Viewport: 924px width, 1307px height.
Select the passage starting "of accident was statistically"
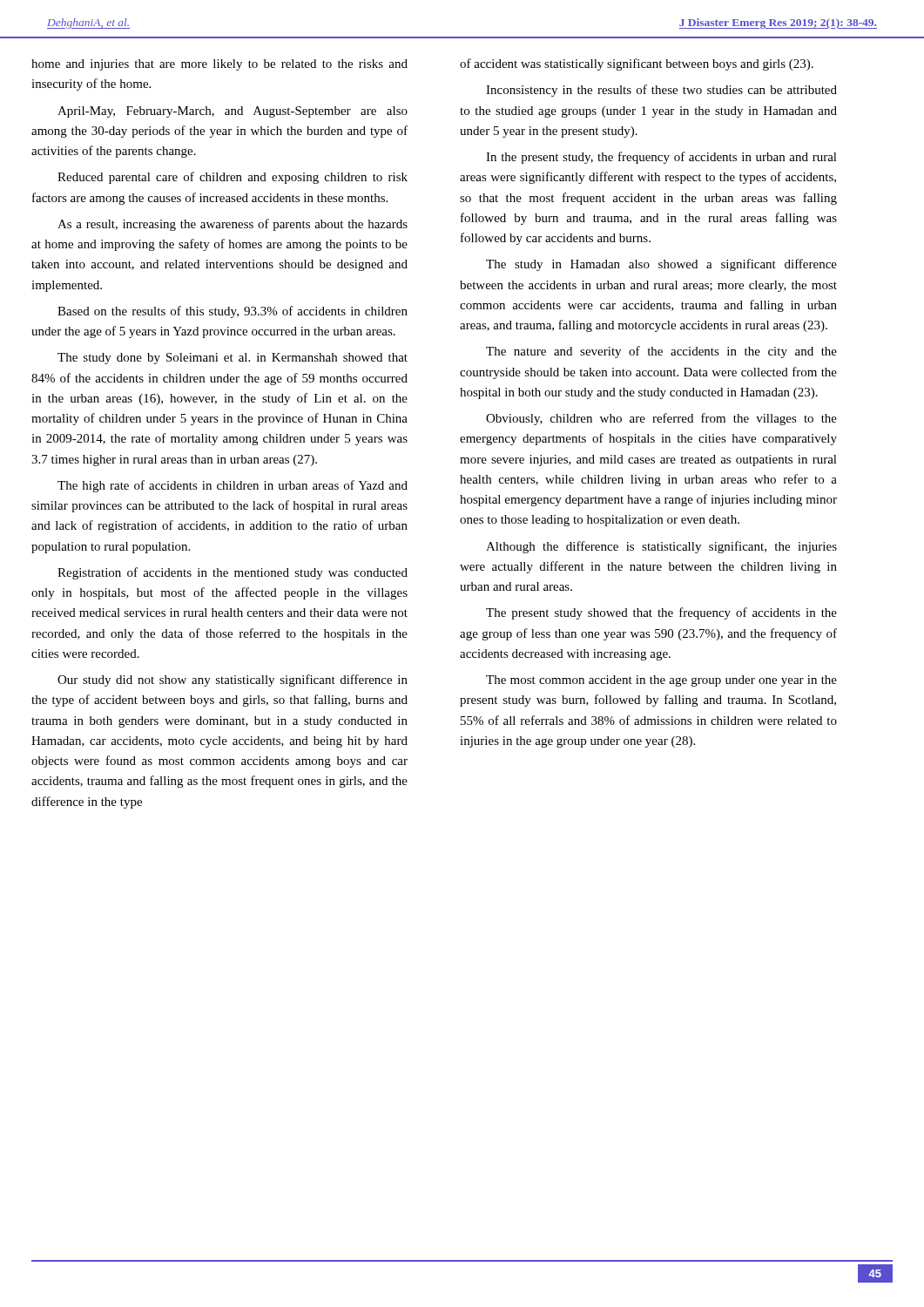(x=648, y=403)
